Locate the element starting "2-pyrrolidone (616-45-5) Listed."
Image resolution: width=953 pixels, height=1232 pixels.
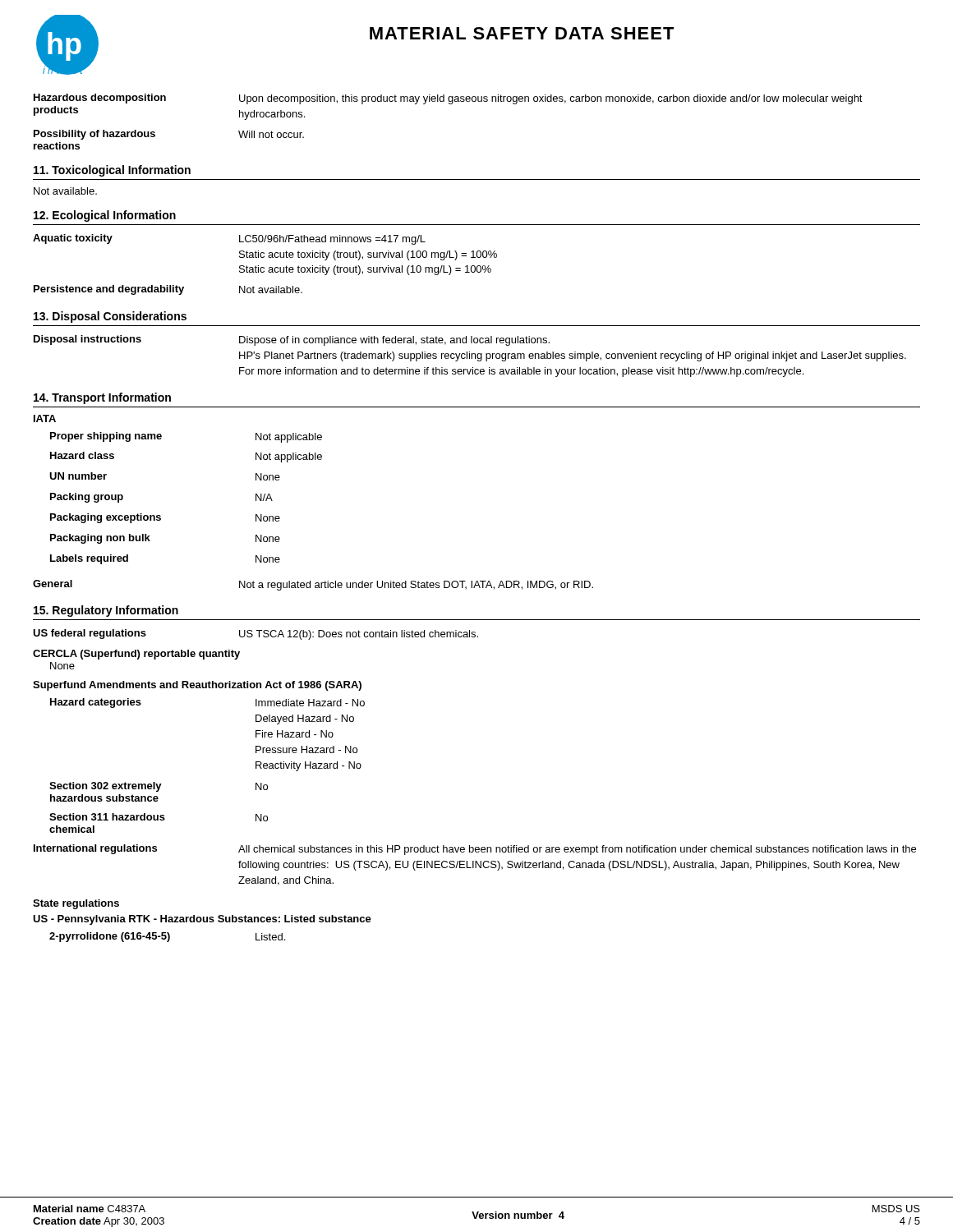167,937
